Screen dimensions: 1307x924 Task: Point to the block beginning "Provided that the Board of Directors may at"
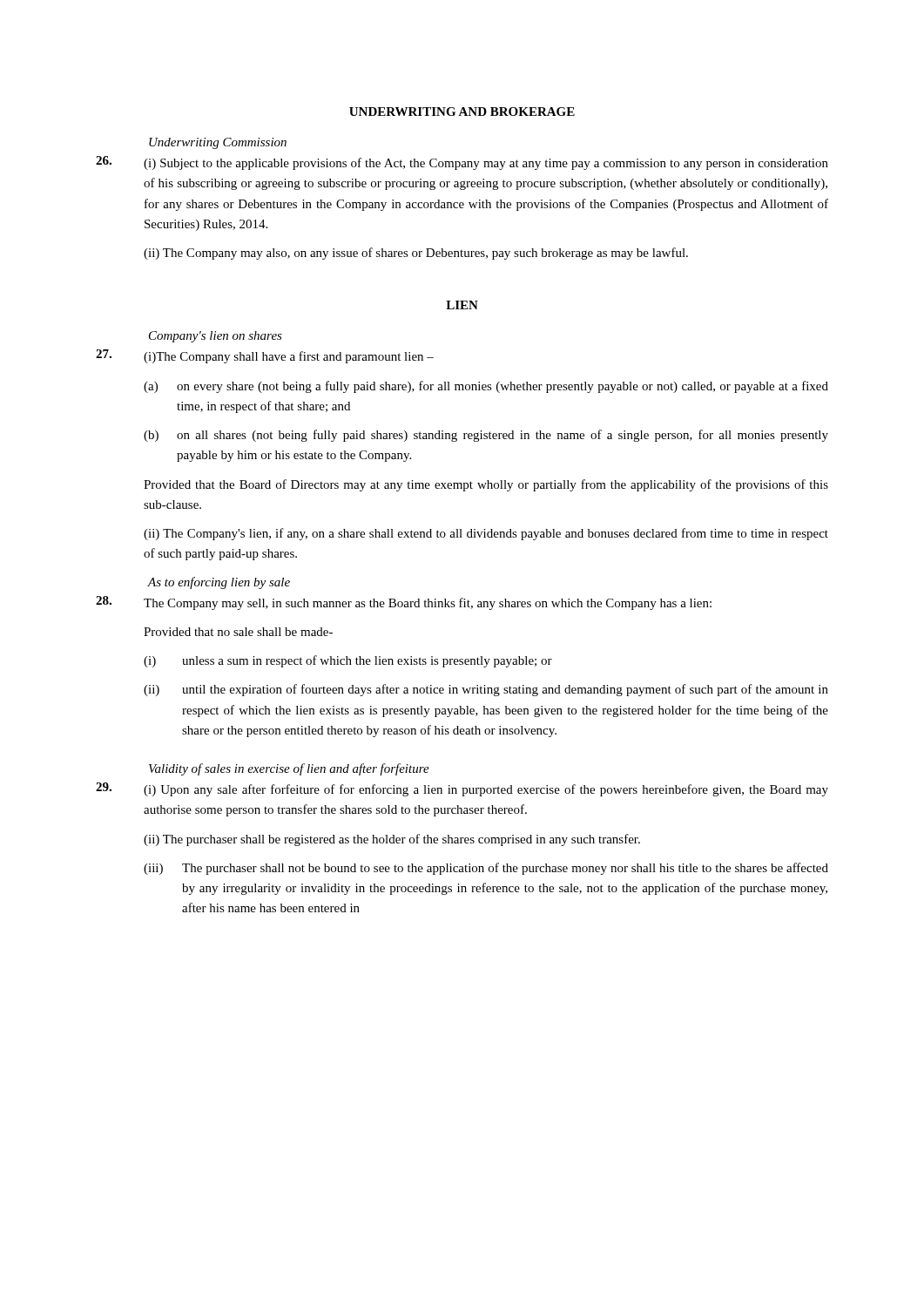coord(486,494)
